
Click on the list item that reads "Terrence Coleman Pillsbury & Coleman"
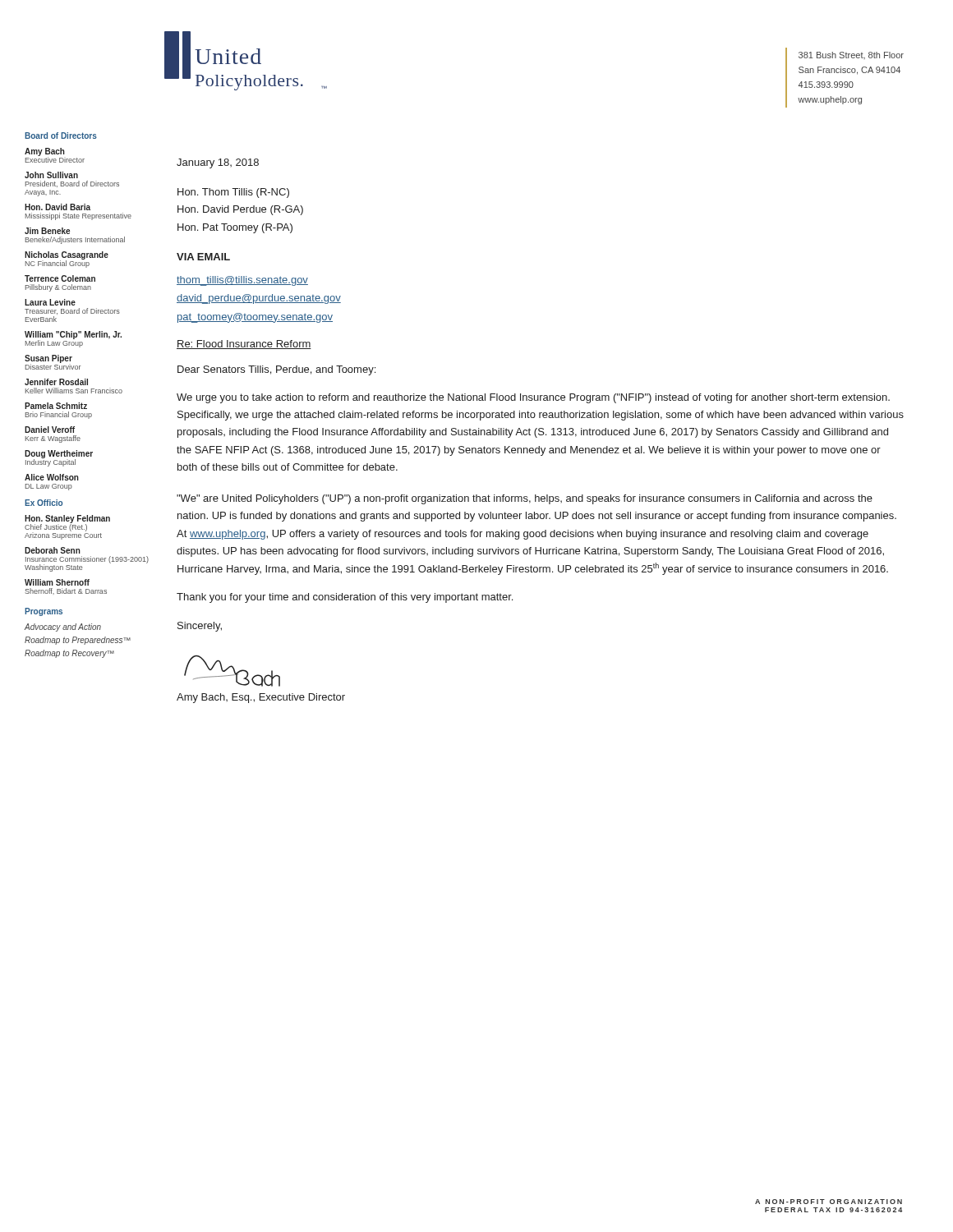pos(94,283)
